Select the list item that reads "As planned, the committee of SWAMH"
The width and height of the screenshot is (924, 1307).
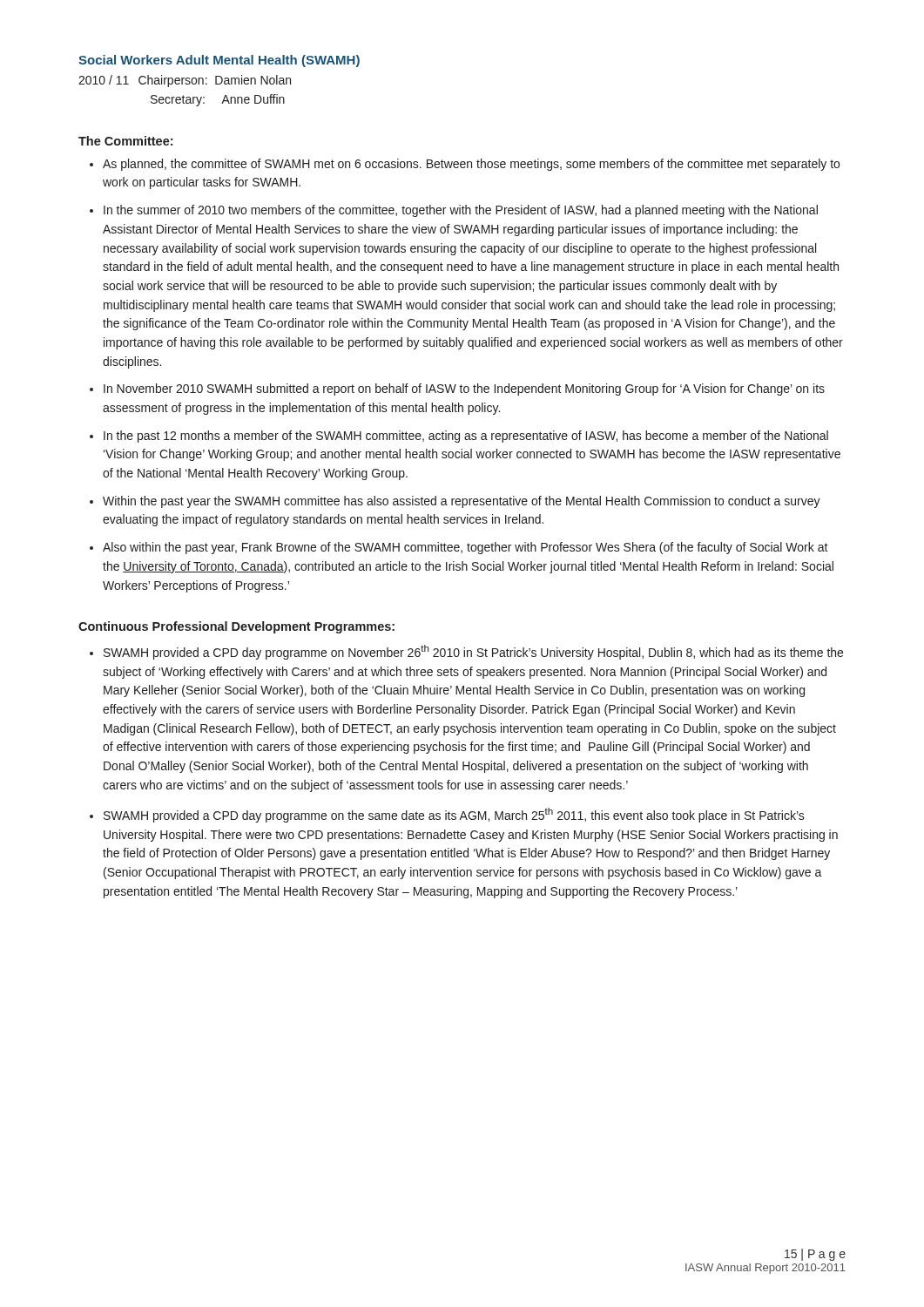tap(472, 173)
